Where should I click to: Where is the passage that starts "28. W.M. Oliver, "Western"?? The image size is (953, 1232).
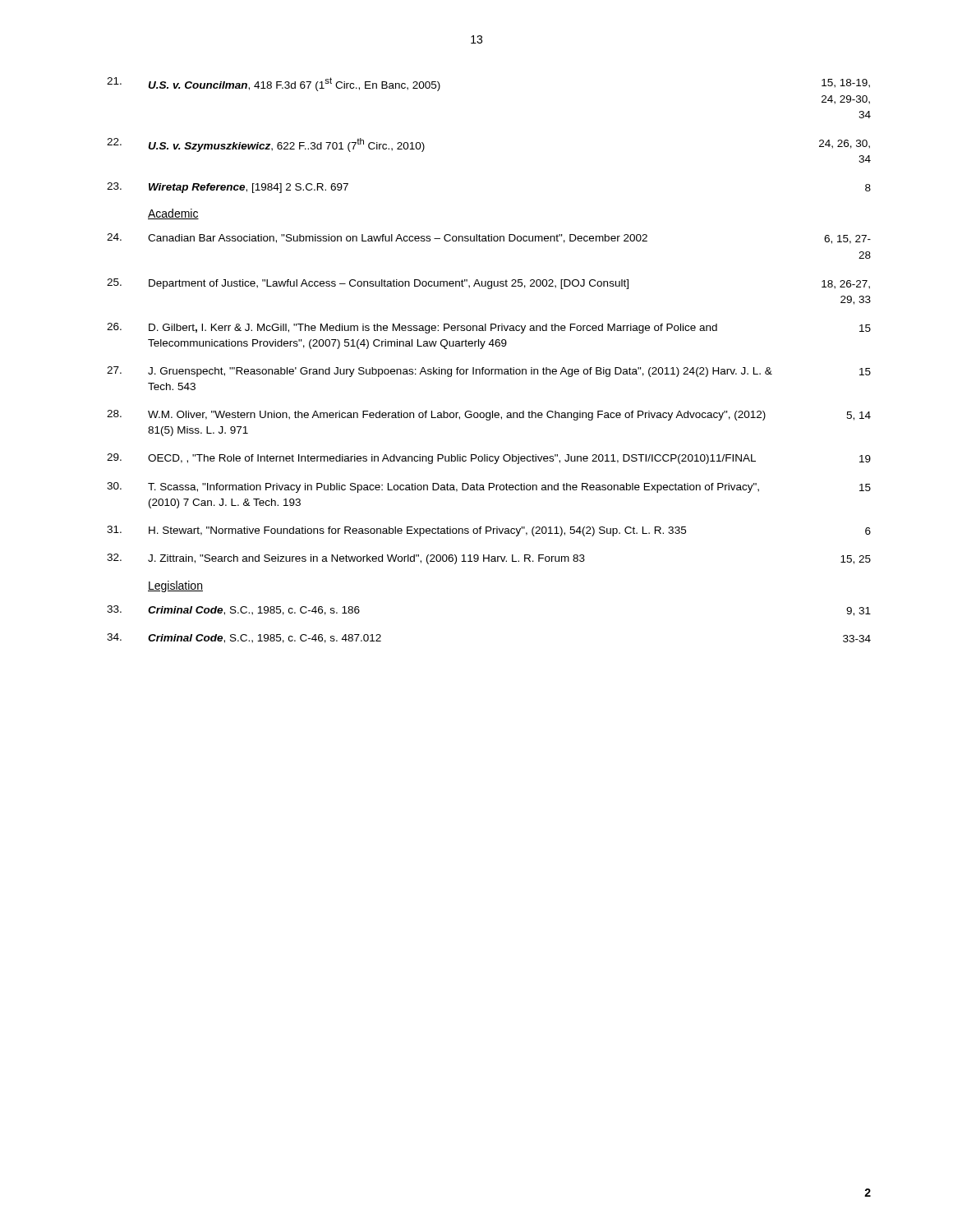click(x=489, y=423)
